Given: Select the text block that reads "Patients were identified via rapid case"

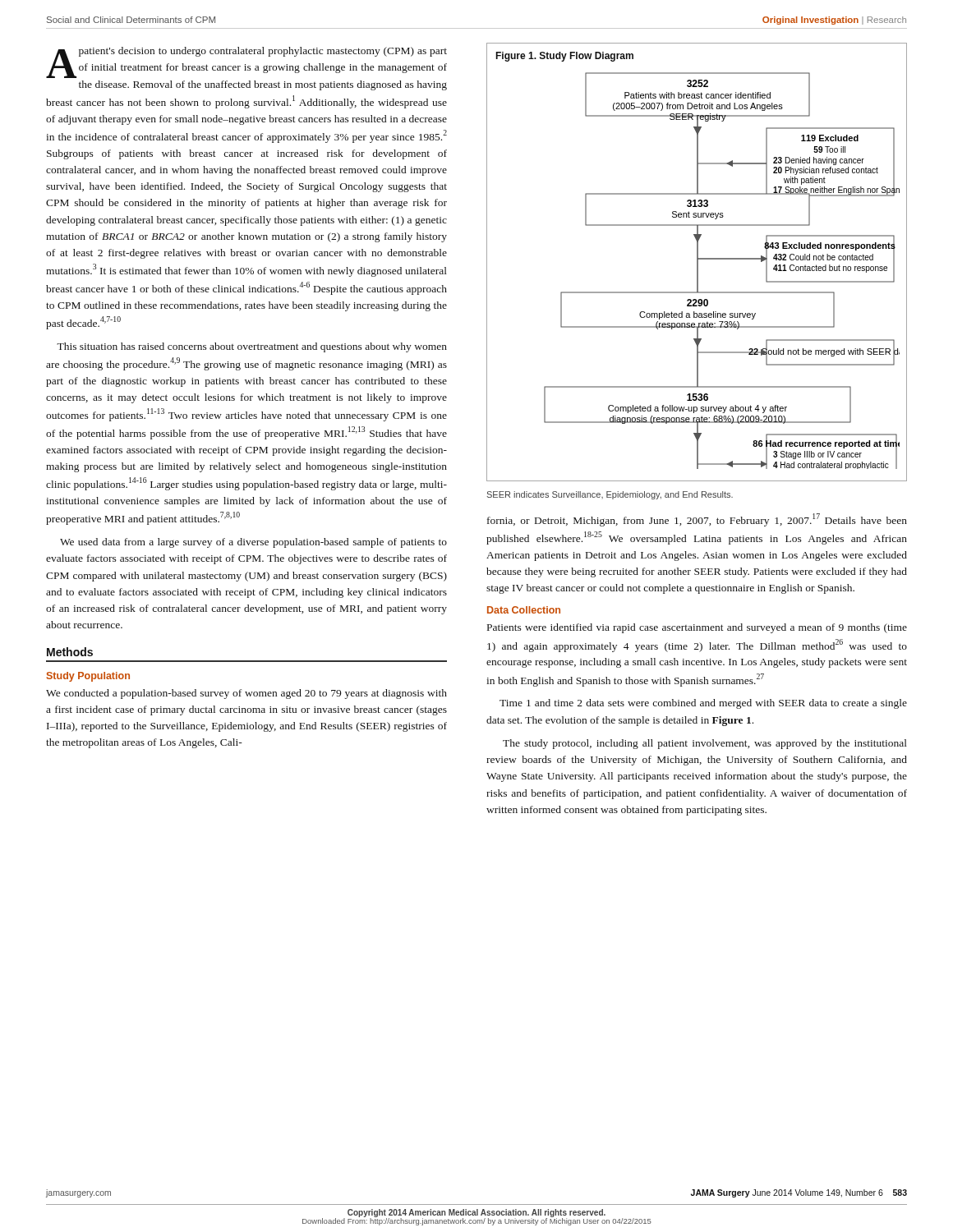Looking at the screenshot, I should (x=697, y=654).
